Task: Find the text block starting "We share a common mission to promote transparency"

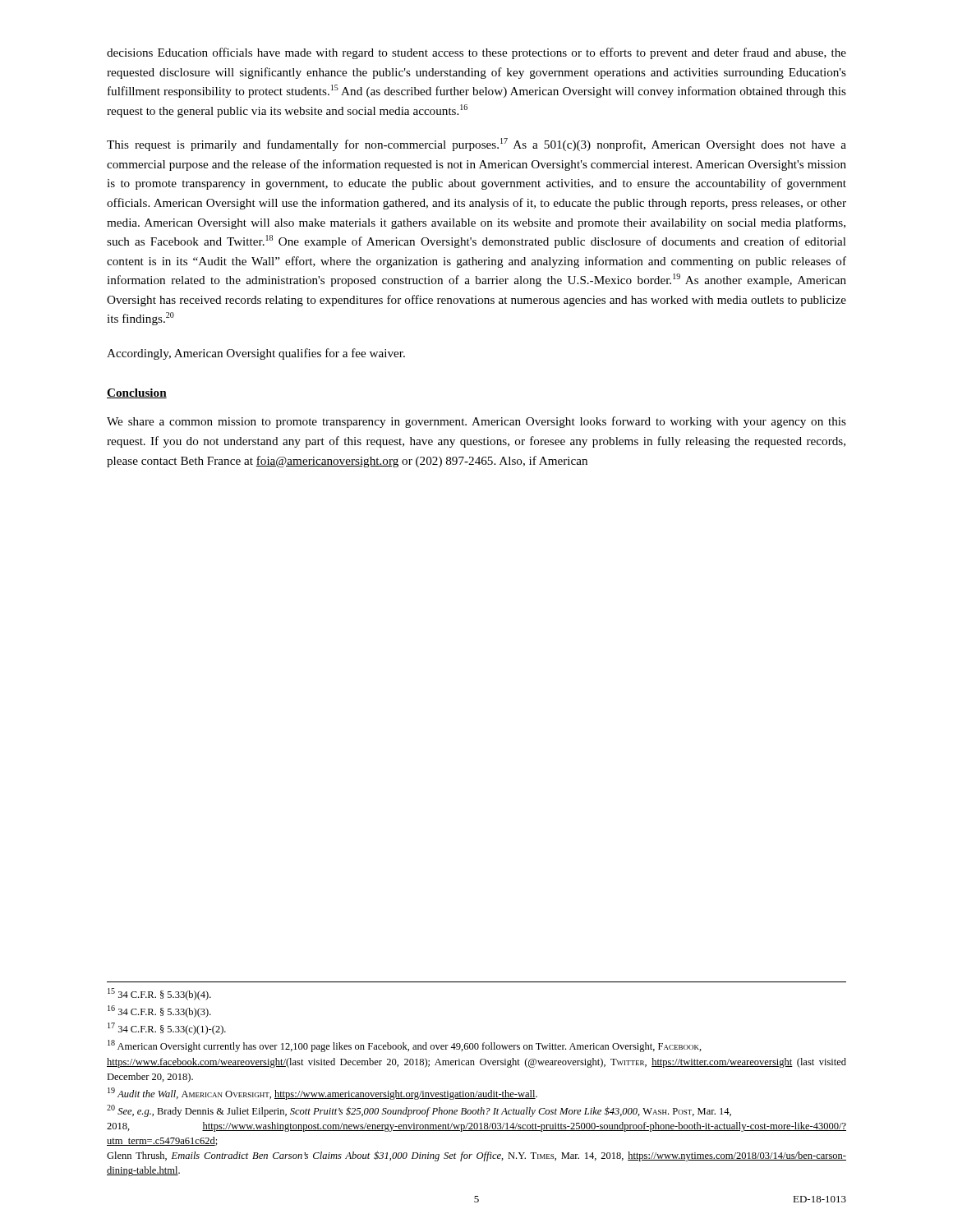Action: point(476,441)
